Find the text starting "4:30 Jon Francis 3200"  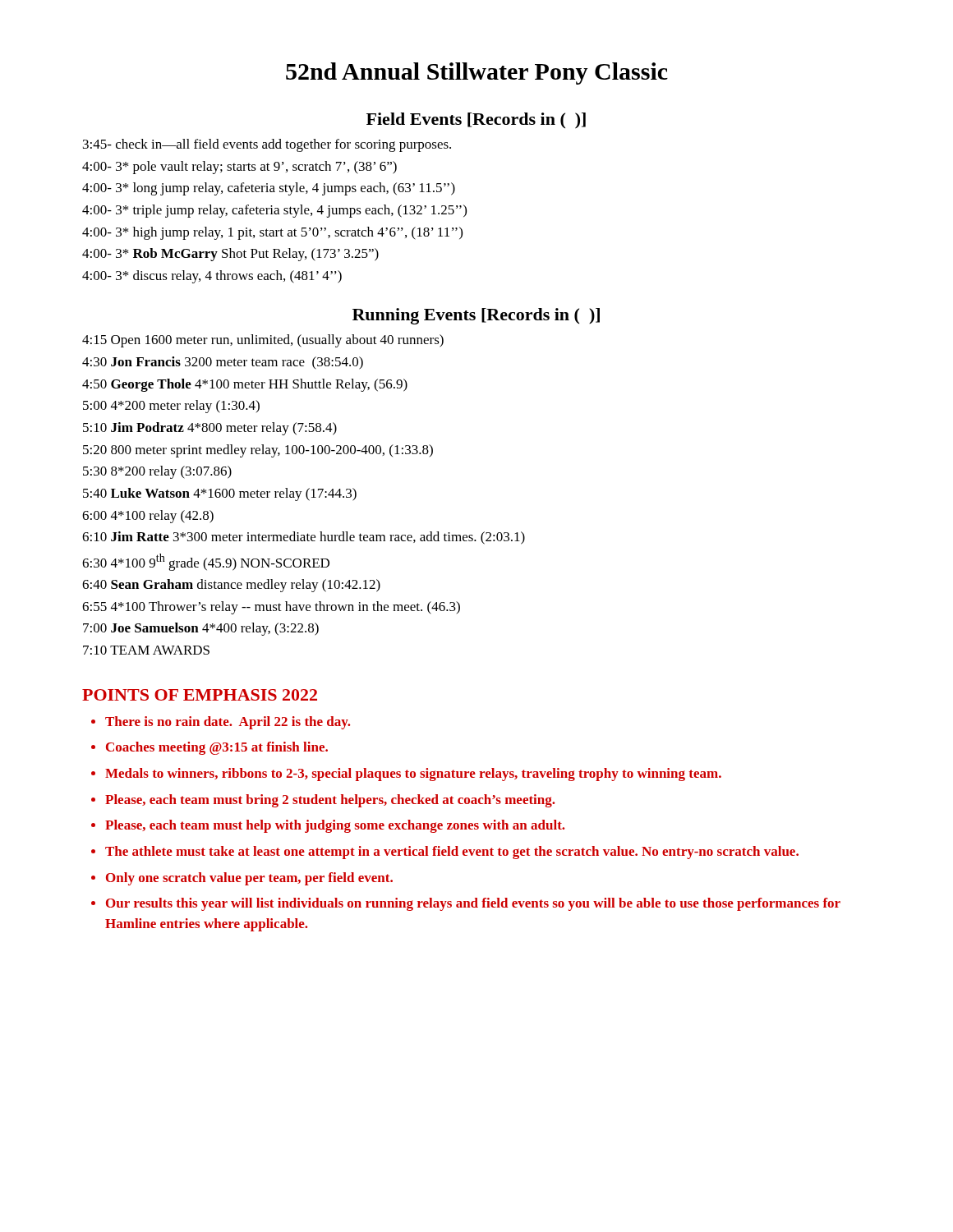pyautogui.click(x=223, y=362)
